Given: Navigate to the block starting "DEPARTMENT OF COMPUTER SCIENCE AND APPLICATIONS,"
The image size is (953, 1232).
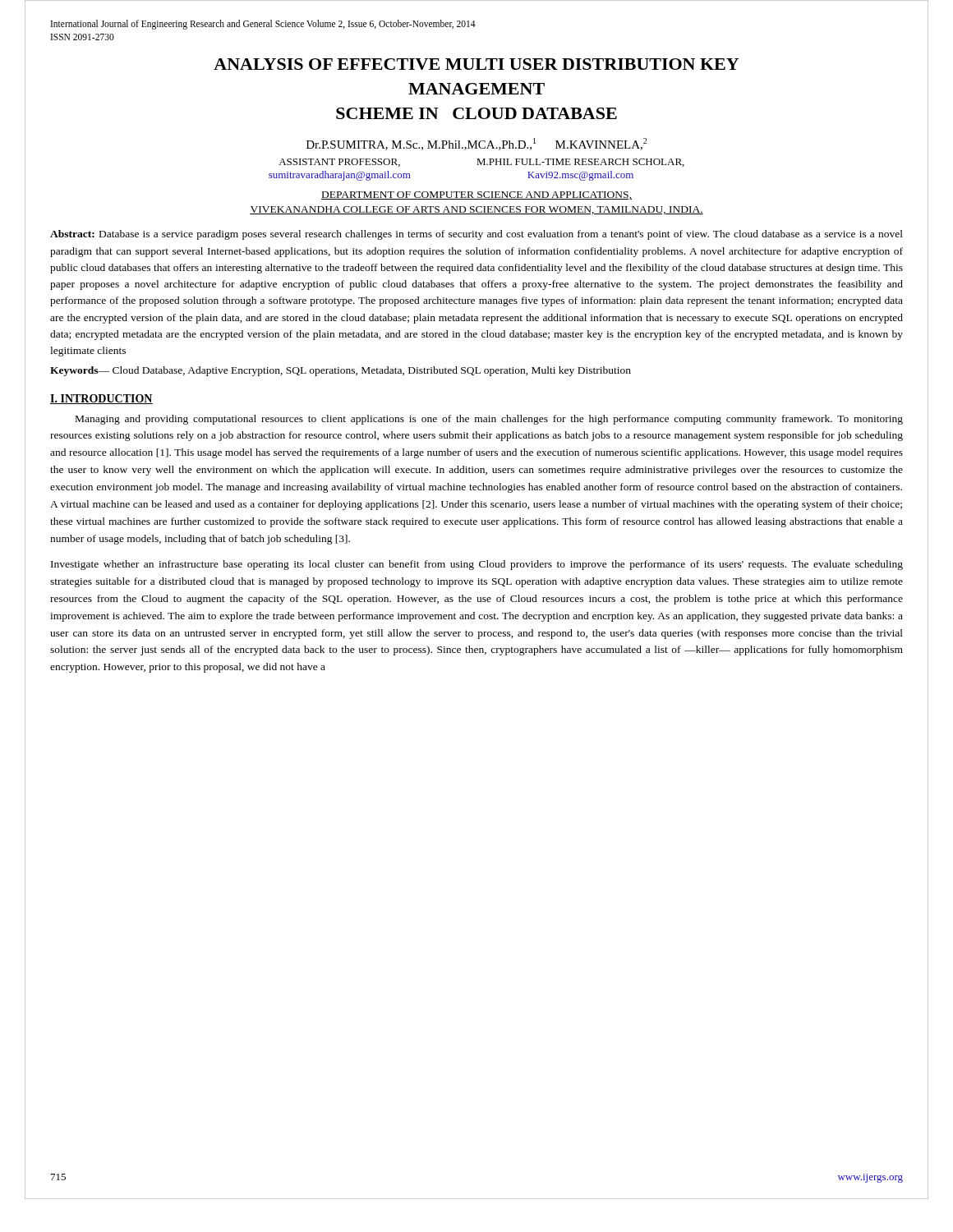Looking at the screenshot, I should tap(476, 194).
